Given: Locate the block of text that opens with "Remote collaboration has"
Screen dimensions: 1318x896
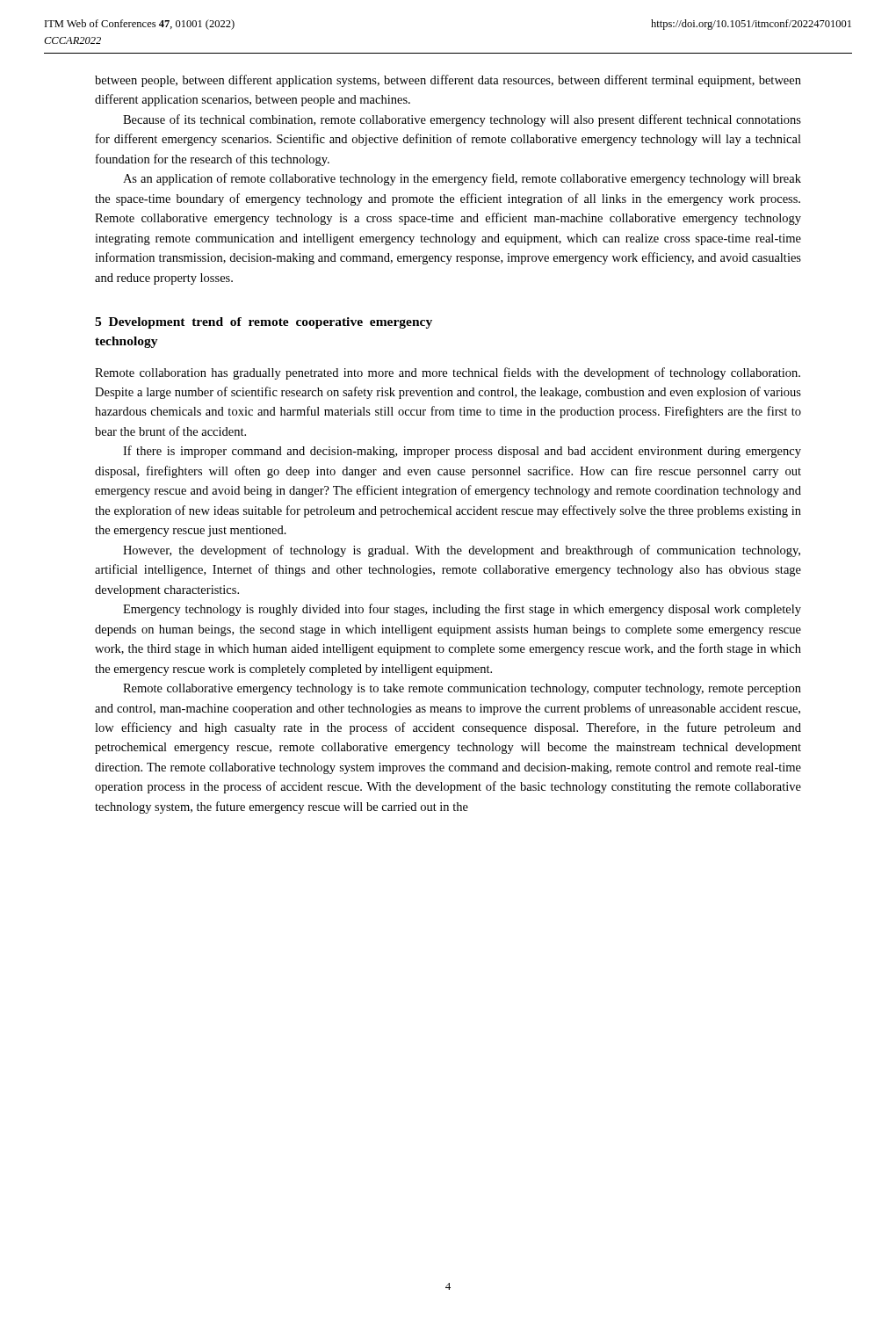Looking at the screenshot, I should tap(448, 373).
